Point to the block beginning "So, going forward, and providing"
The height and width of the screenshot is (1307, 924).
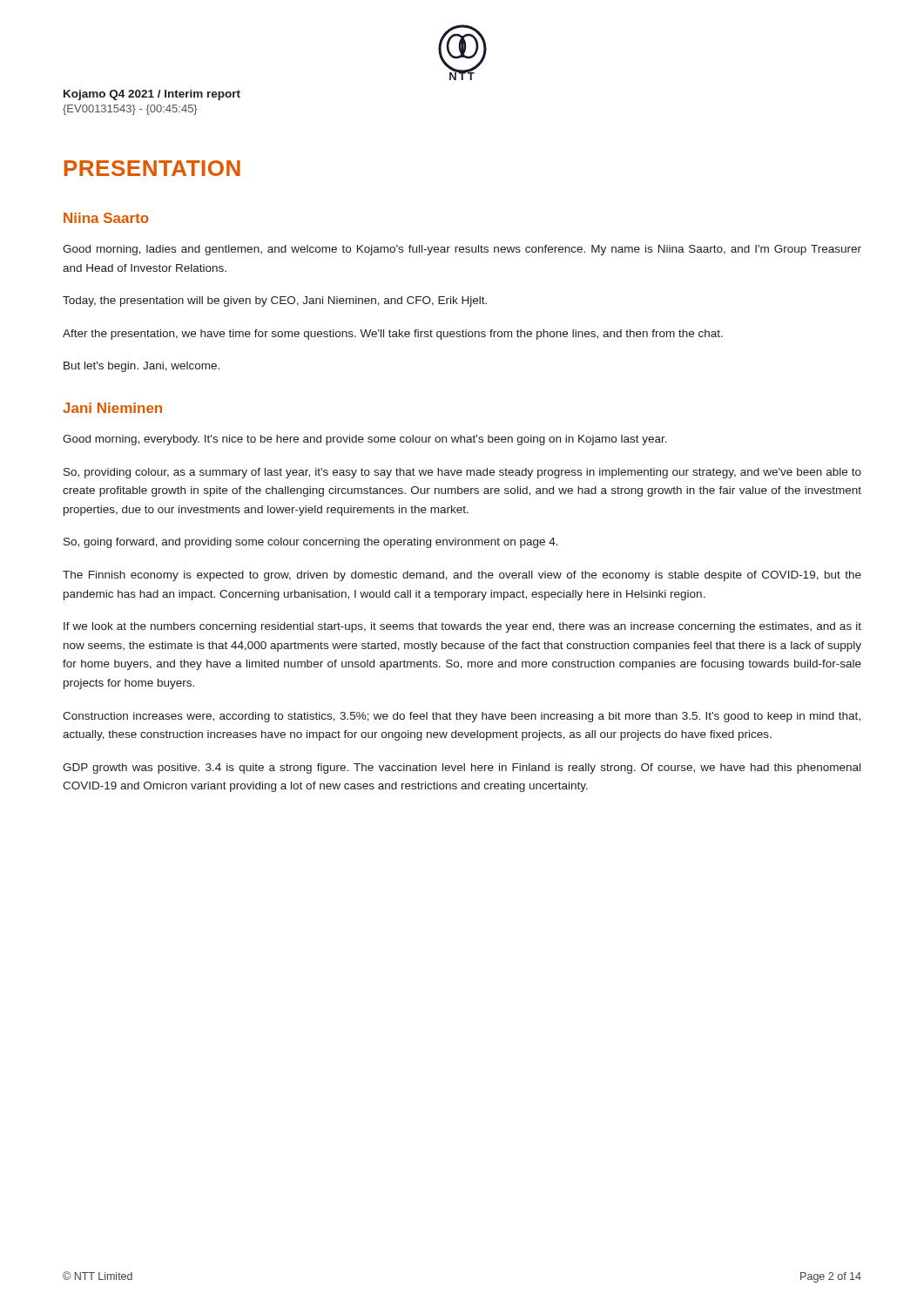(311, 542)
